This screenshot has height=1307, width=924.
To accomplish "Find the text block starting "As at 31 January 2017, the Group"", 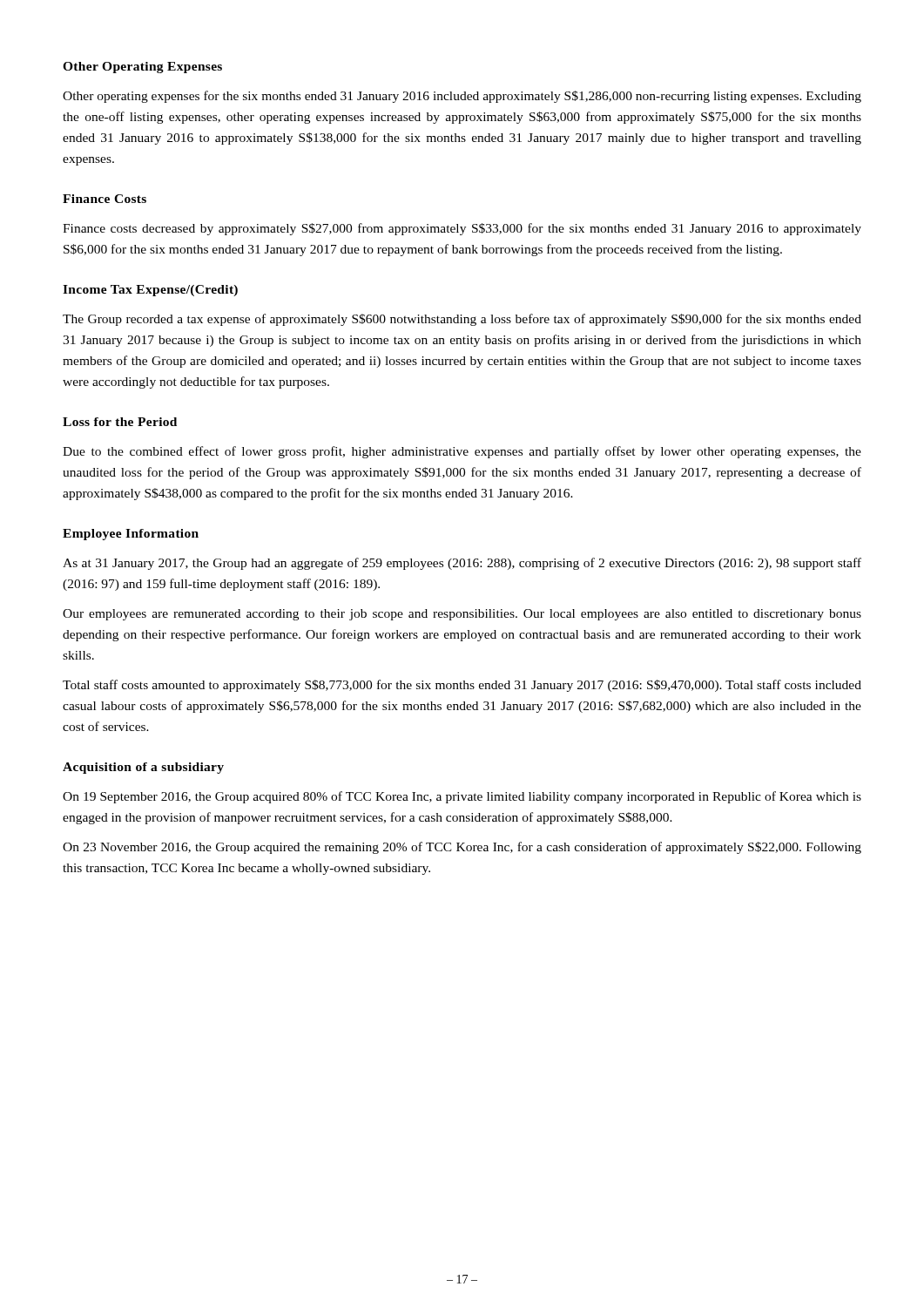I will pyautogui.click(x=462, y=573).
